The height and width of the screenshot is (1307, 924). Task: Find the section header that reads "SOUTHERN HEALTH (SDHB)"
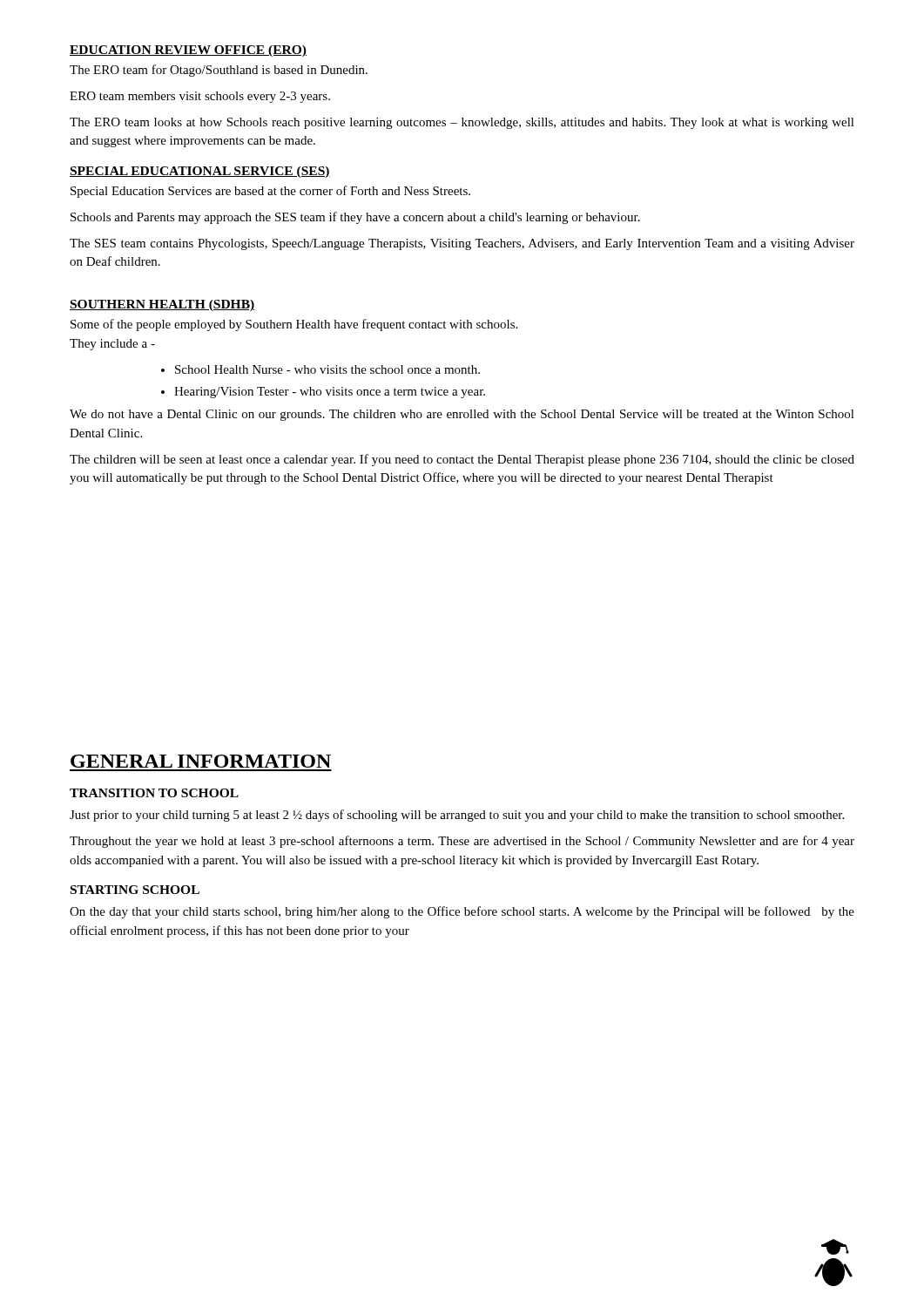click(x=162, y=304)
